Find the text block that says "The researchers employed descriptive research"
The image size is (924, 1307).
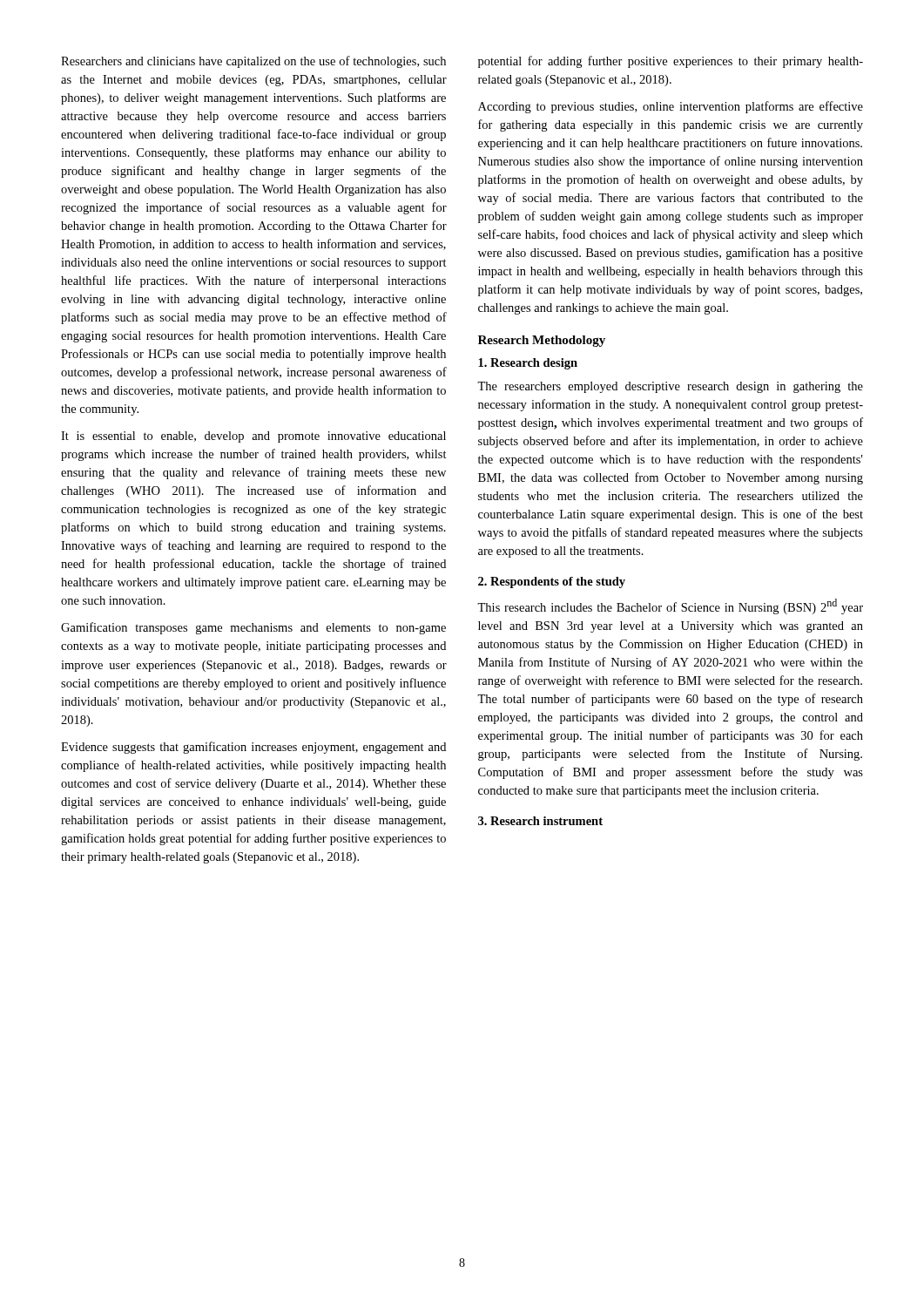[670, 469]
